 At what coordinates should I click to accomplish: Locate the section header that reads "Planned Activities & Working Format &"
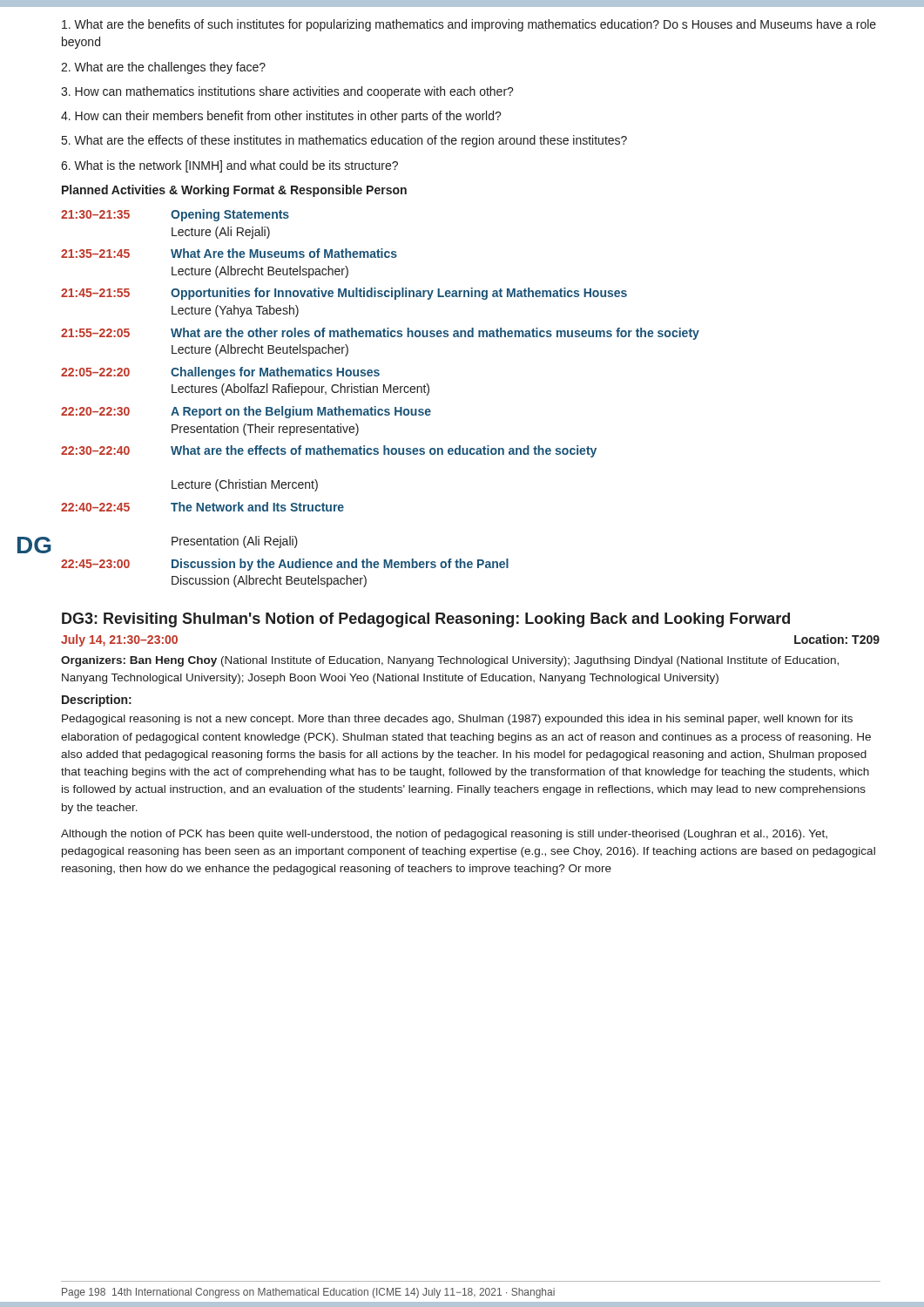[234, 190]
